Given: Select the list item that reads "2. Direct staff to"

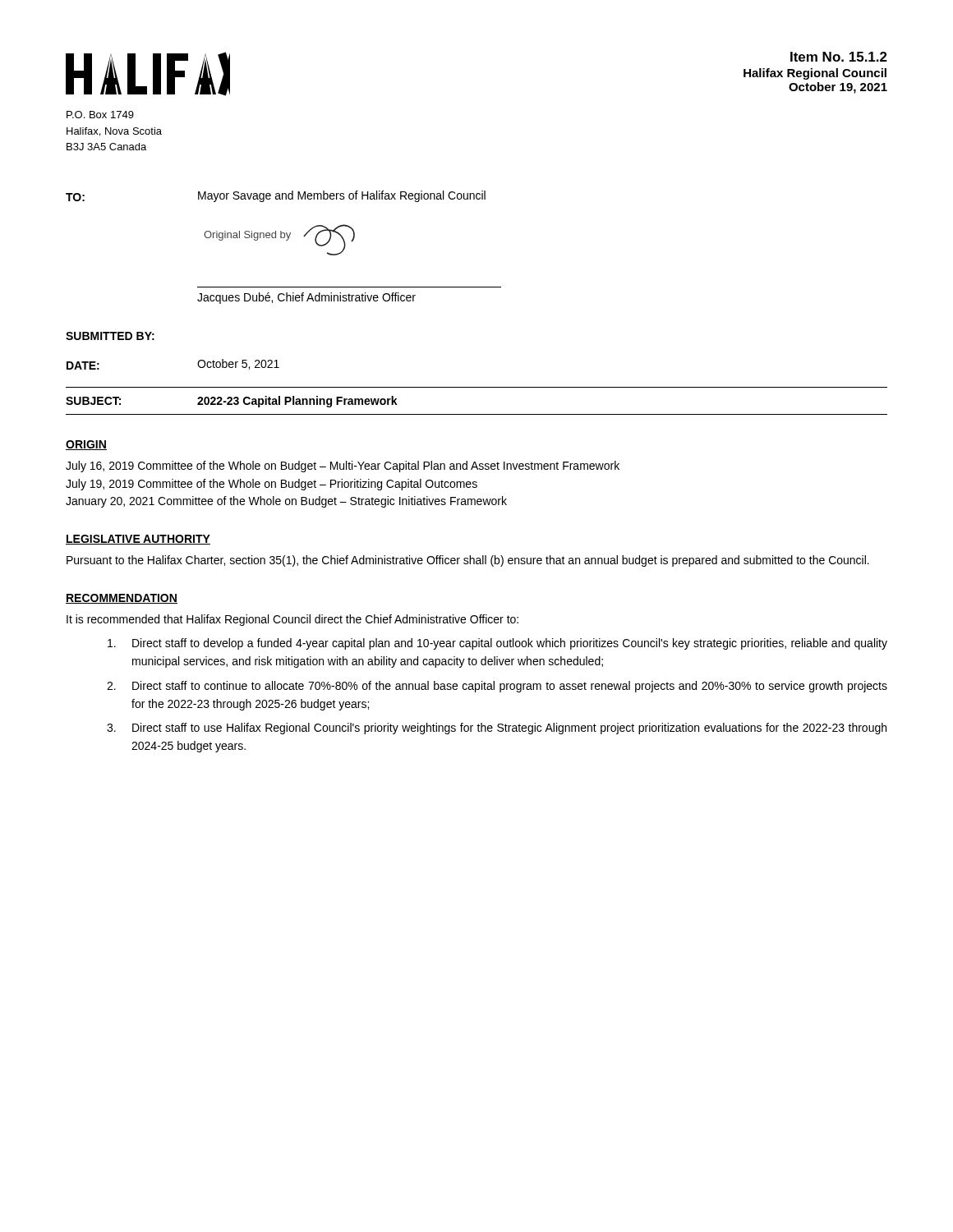Looking at the screenshot, I should point(497,695).
